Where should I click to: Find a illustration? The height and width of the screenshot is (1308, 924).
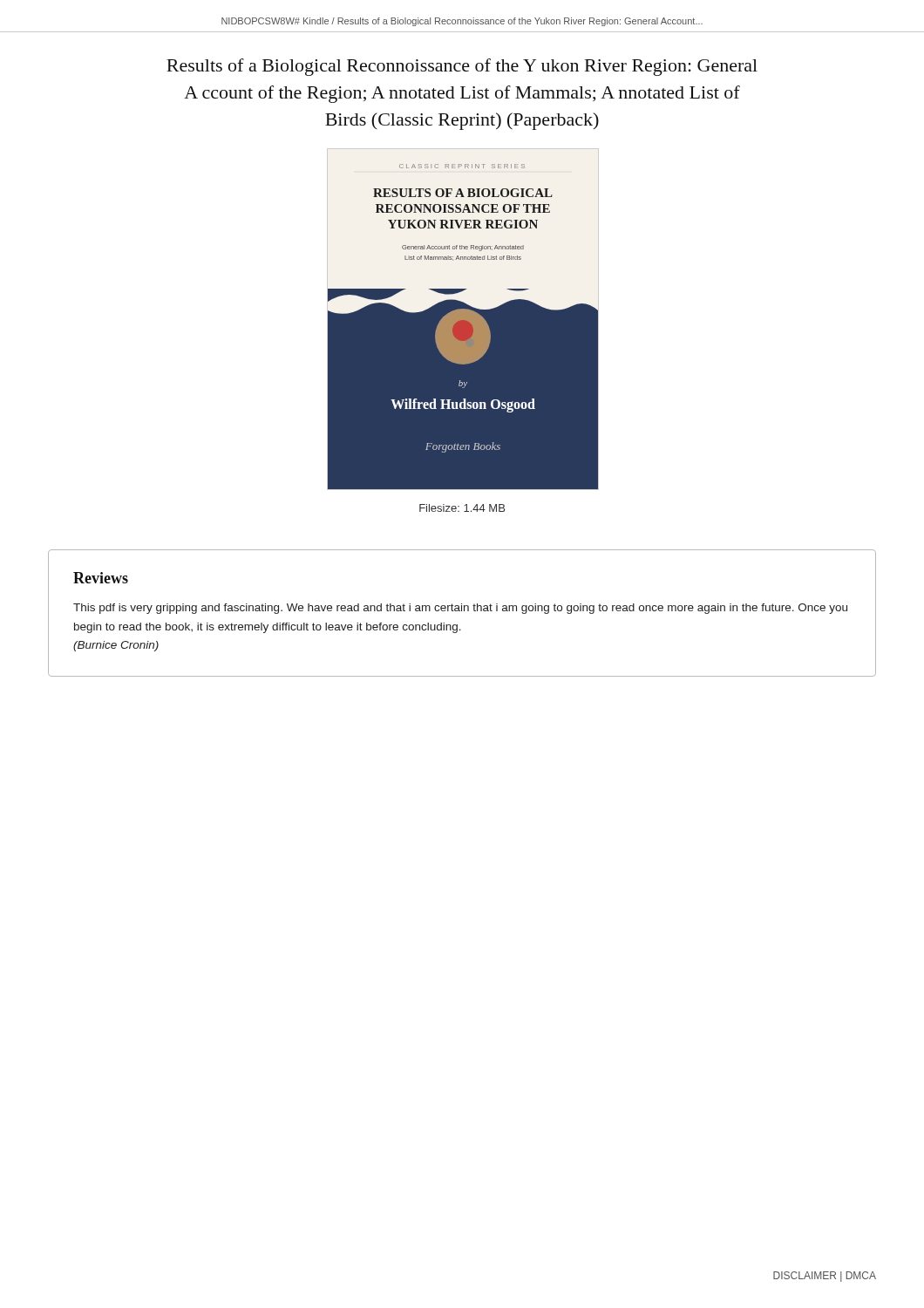pos(462,319)
